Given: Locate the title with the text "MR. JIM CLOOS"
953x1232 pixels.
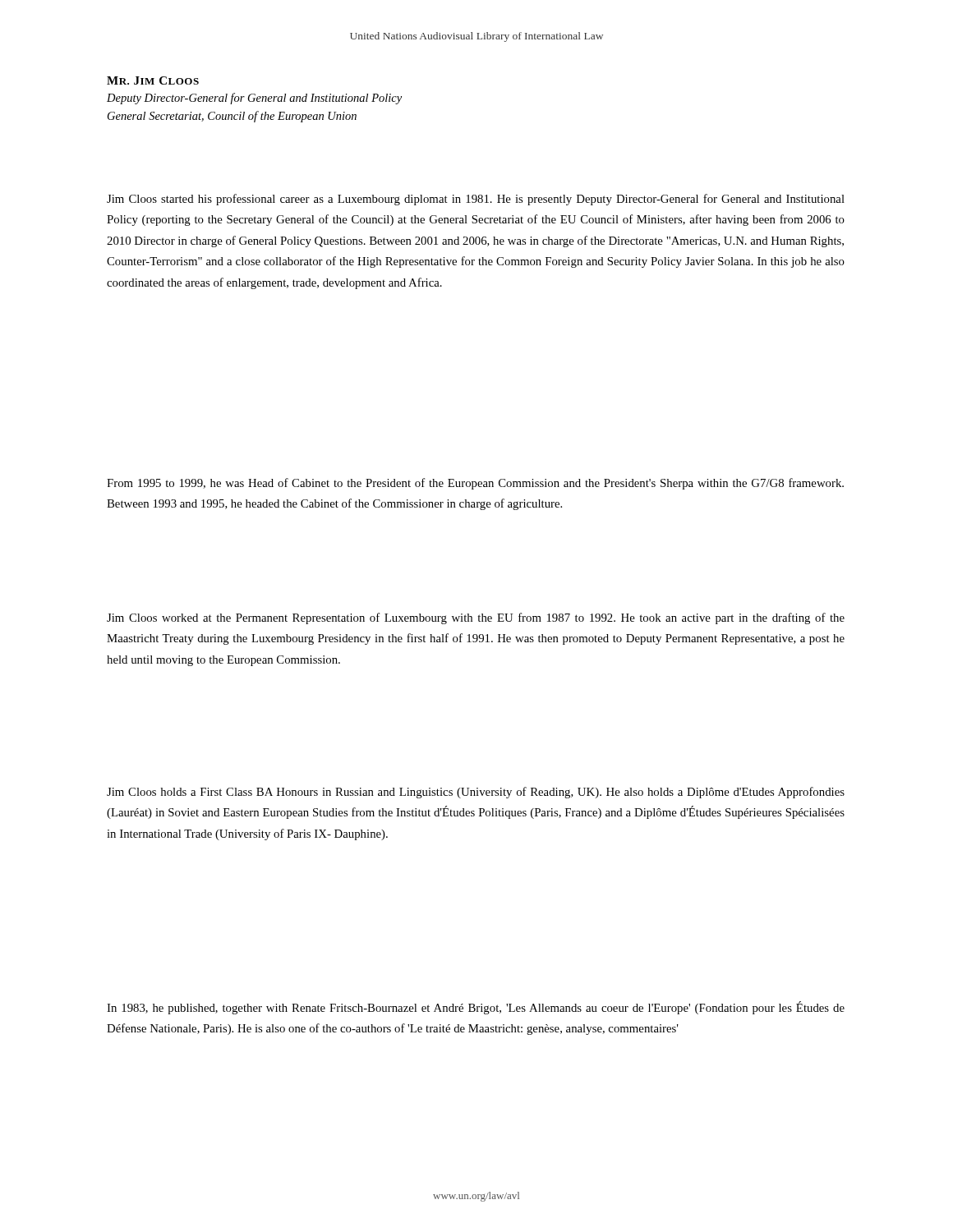Looking at the screenshot, I should tap(153, 81).
